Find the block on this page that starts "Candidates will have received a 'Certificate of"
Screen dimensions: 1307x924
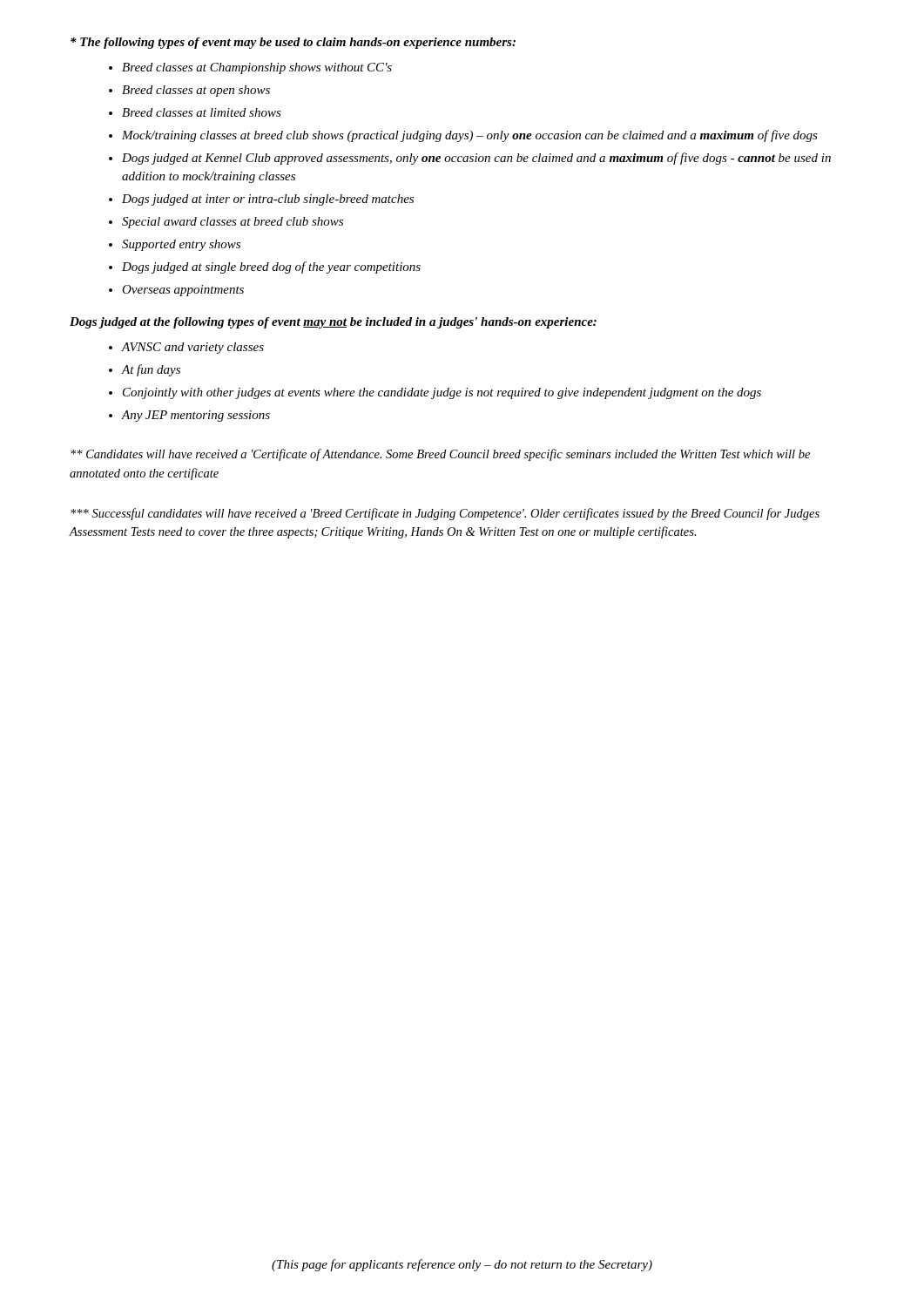click(440, 463)
